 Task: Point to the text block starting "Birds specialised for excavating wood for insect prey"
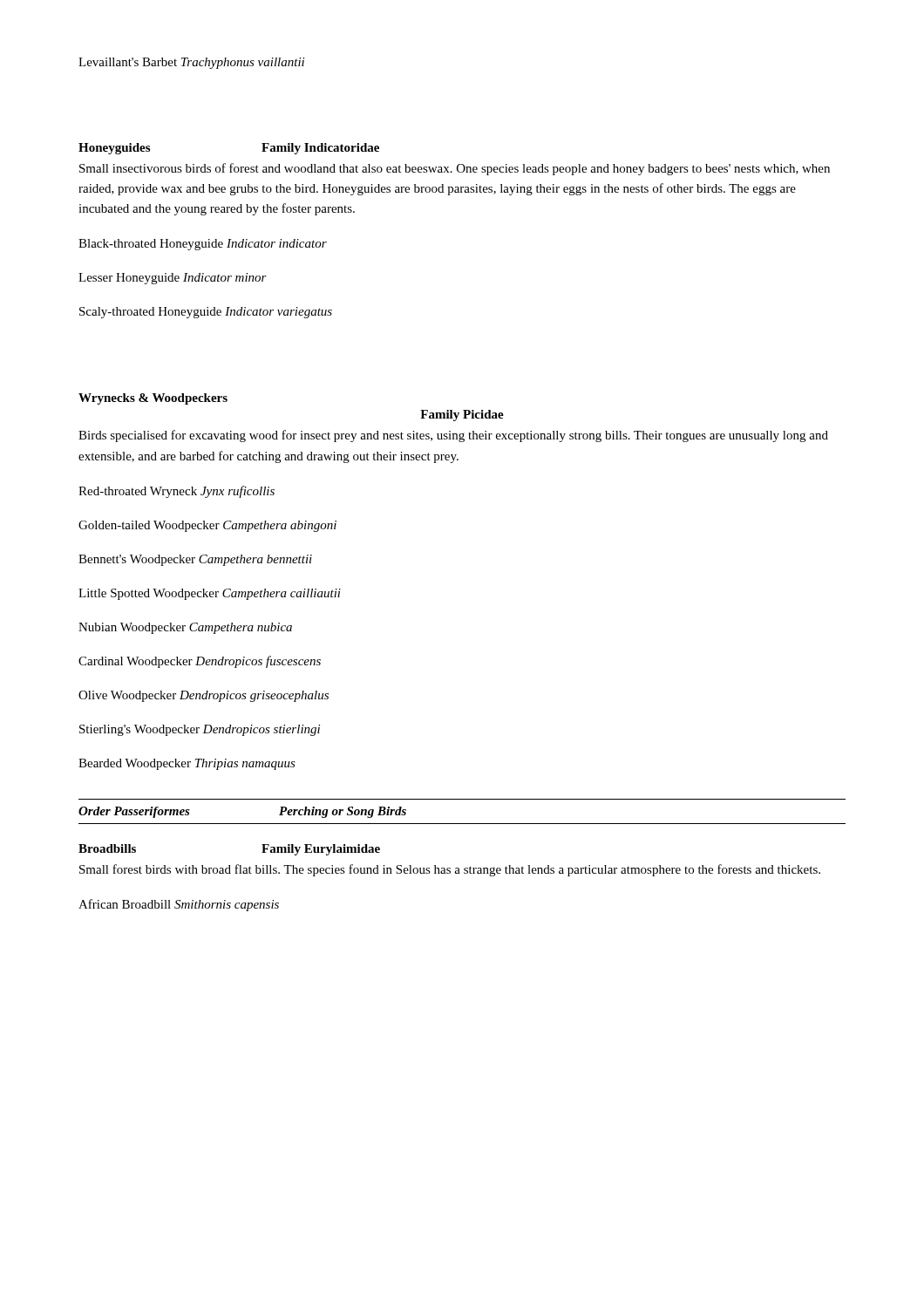click(453, 446)
